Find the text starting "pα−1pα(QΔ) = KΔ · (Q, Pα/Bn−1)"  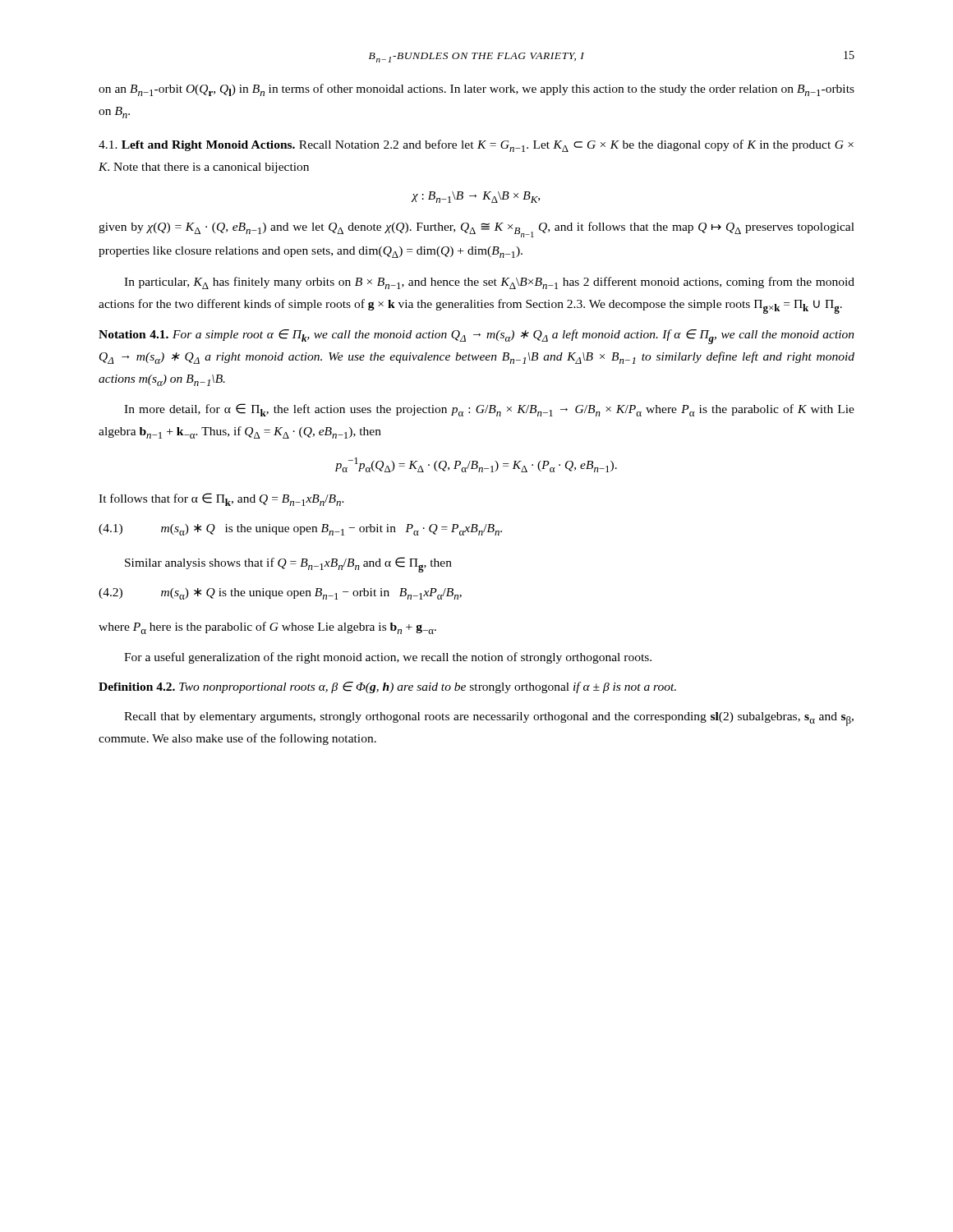[476, 465]
